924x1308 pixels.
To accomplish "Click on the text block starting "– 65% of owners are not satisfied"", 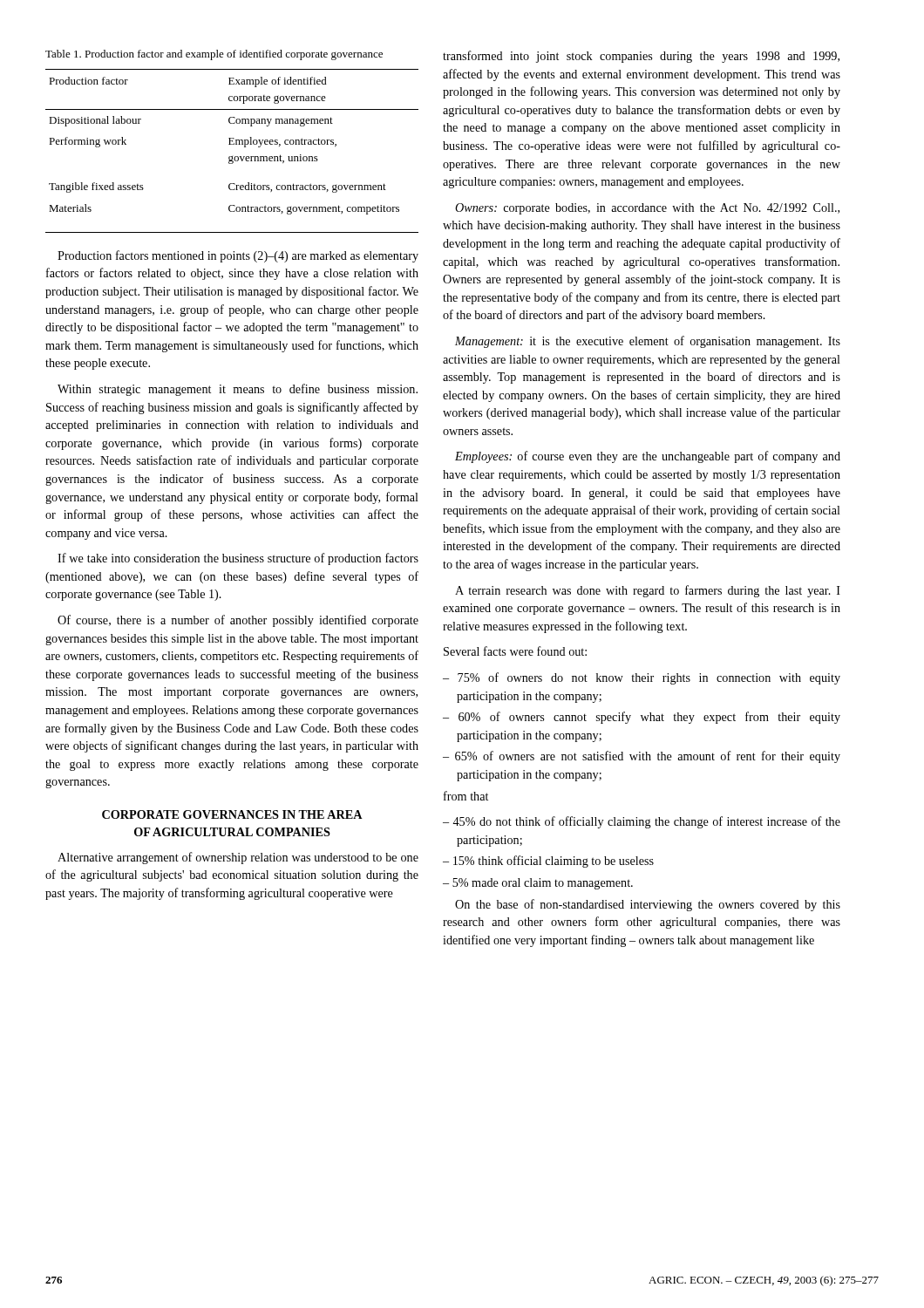I will (x=642, y=766).
